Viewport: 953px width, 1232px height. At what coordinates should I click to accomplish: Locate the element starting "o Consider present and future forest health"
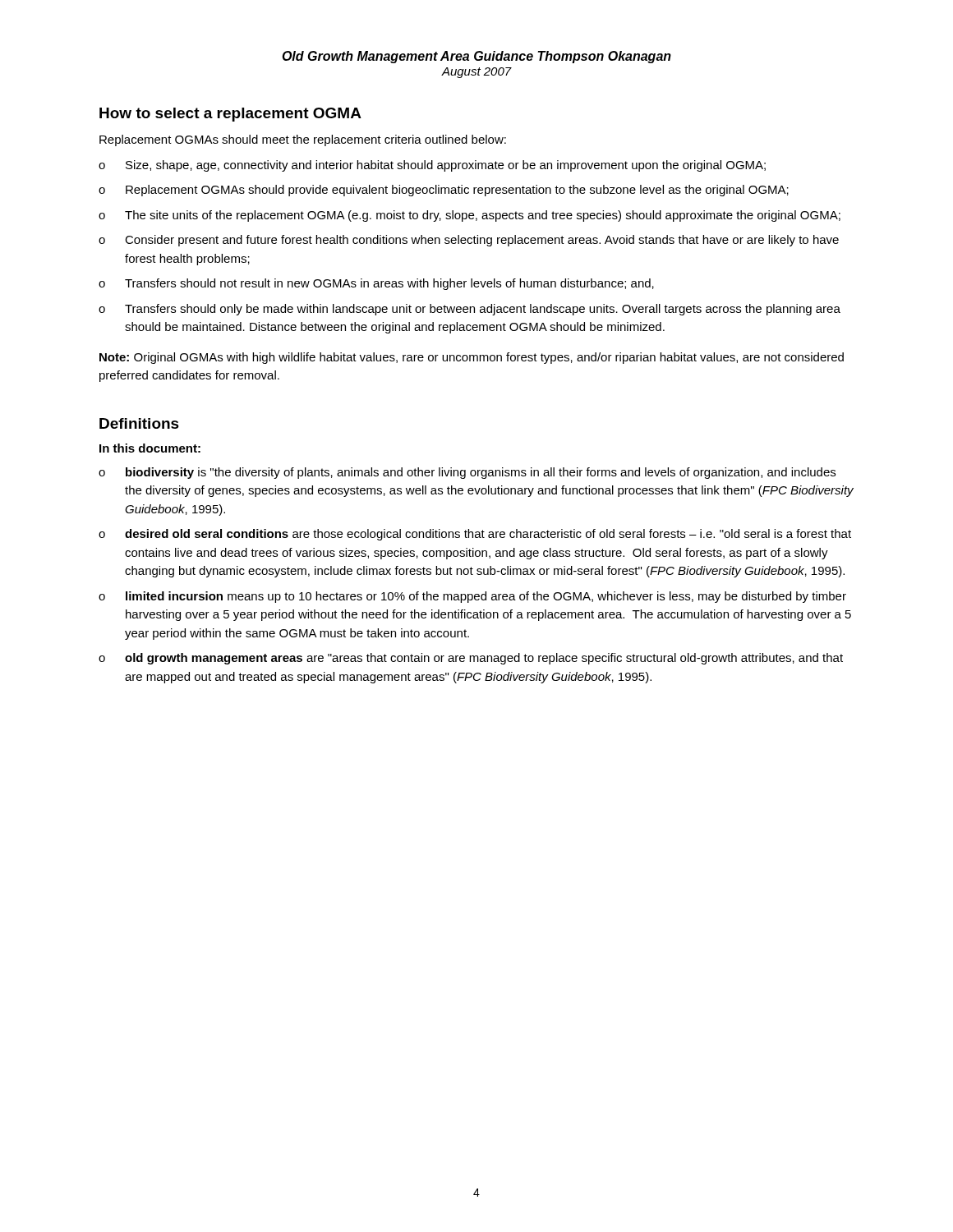[476, 249]
